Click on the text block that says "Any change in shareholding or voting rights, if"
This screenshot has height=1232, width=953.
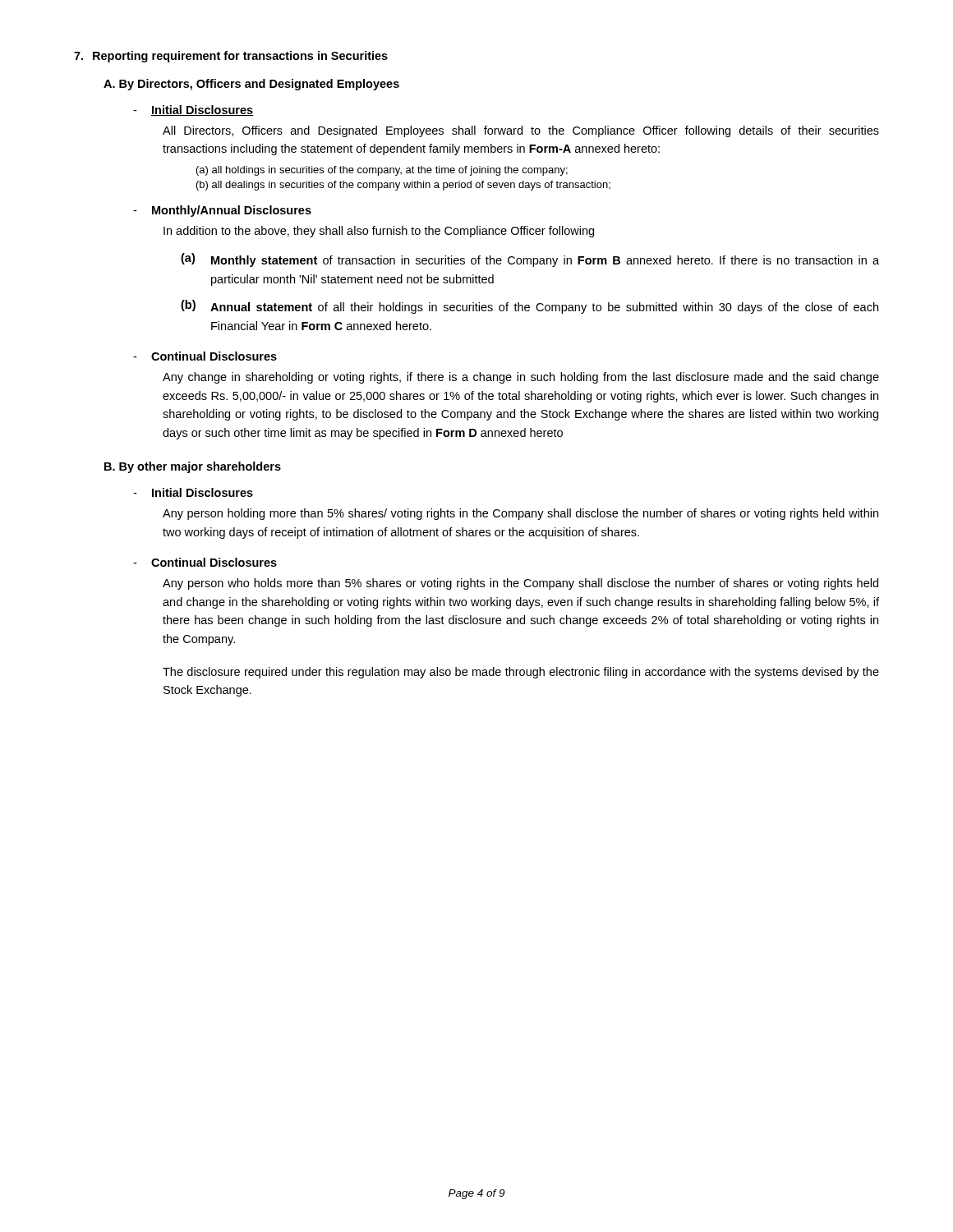(x=521, y=405)
